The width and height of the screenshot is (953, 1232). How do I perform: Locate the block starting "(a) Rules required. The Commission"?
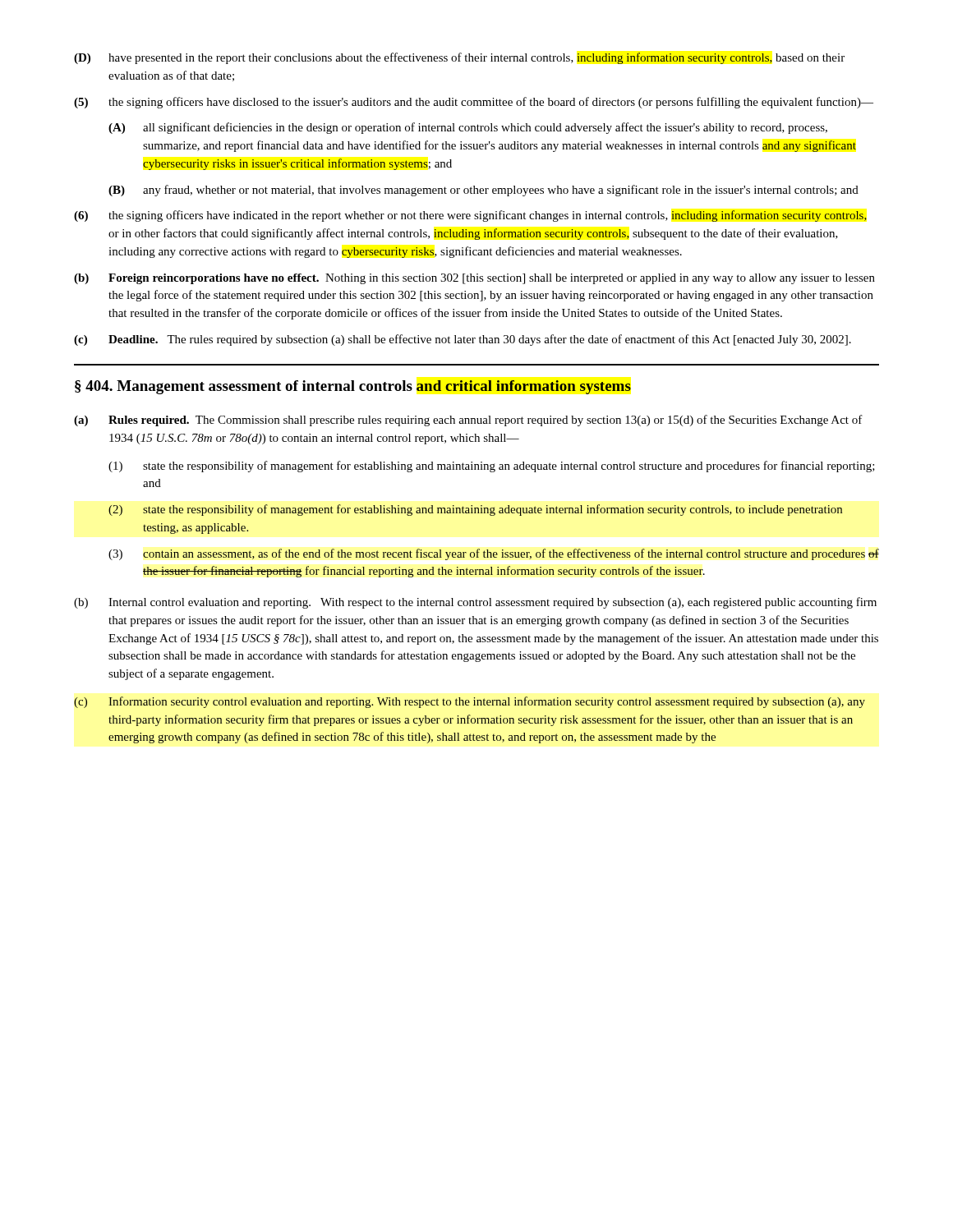tap(476, 429)
